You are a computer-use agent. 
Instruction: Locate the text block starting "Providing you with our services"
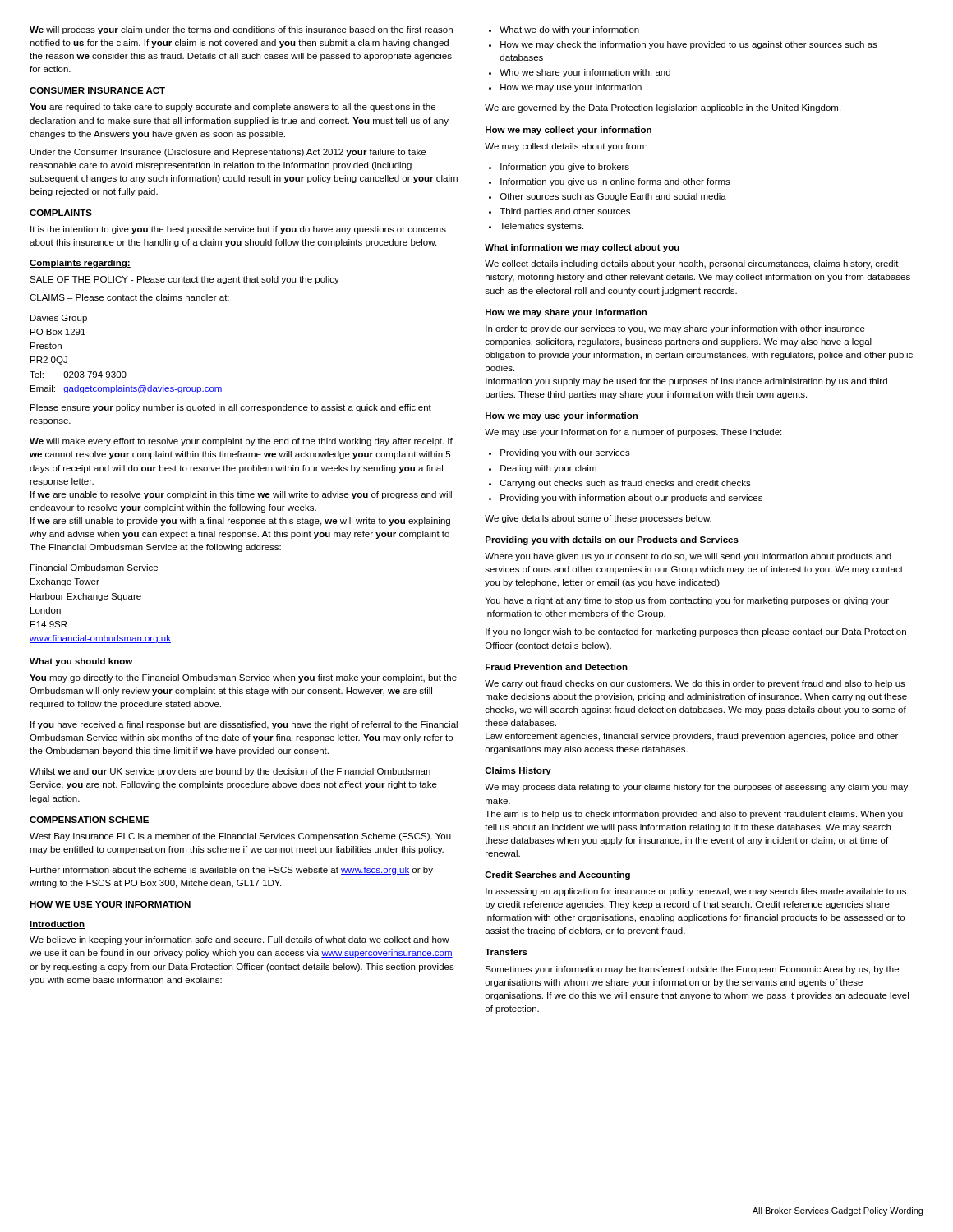pos(699,475)
